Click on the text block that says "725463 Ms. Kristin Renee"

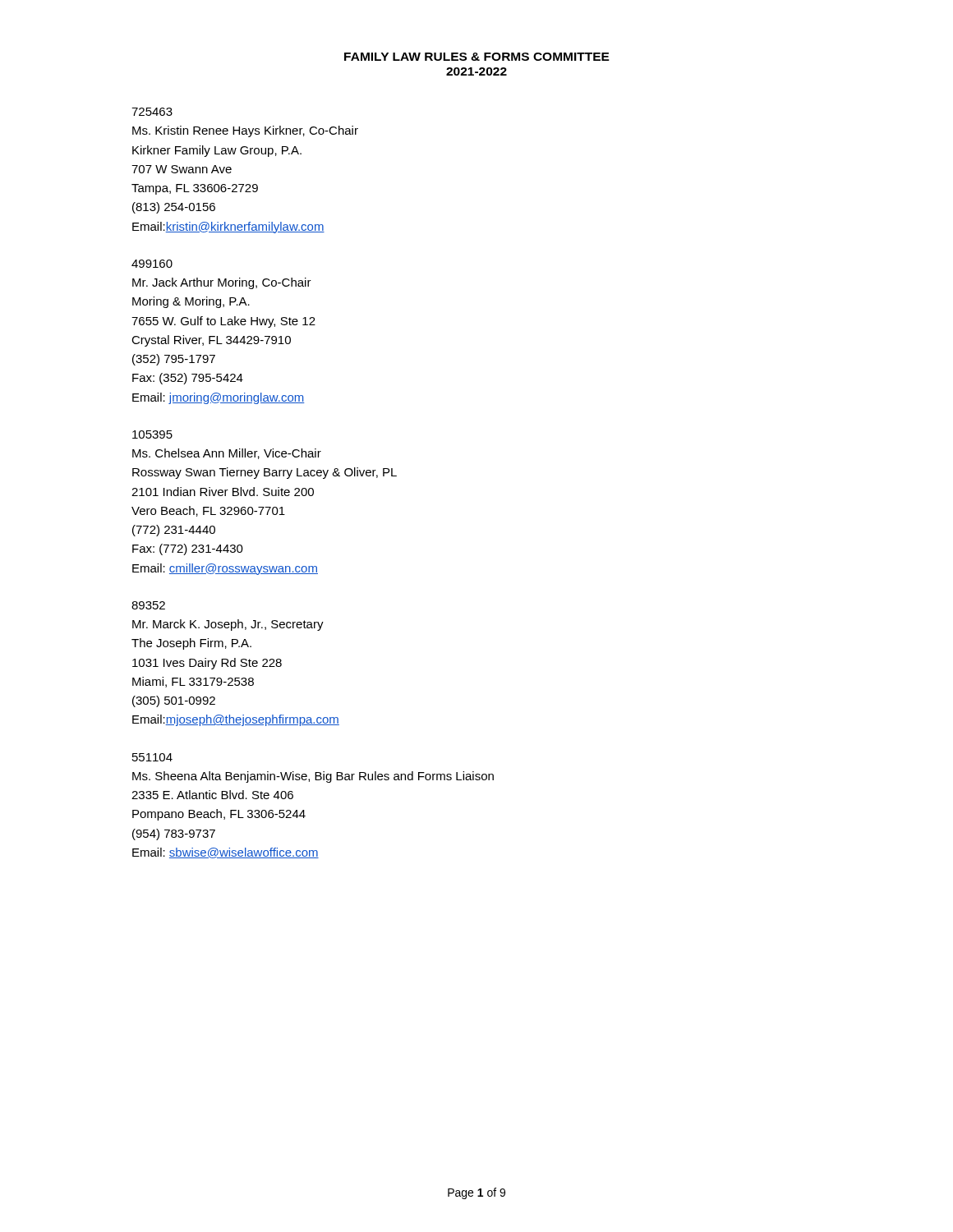pyautogui.click(x=152, y=112)
